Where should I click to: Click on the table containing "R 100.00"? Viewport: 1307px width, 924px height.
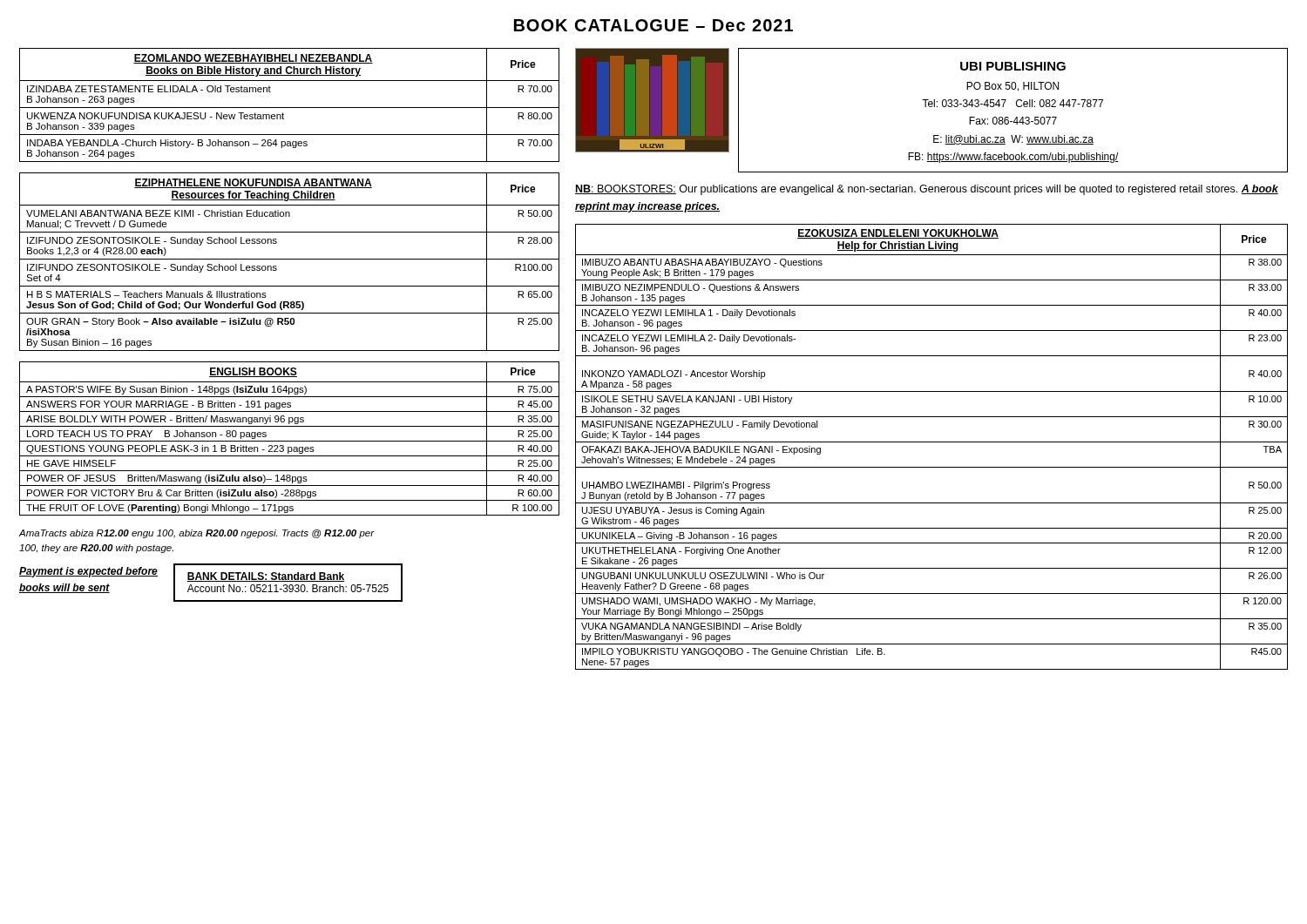point(289,438)
